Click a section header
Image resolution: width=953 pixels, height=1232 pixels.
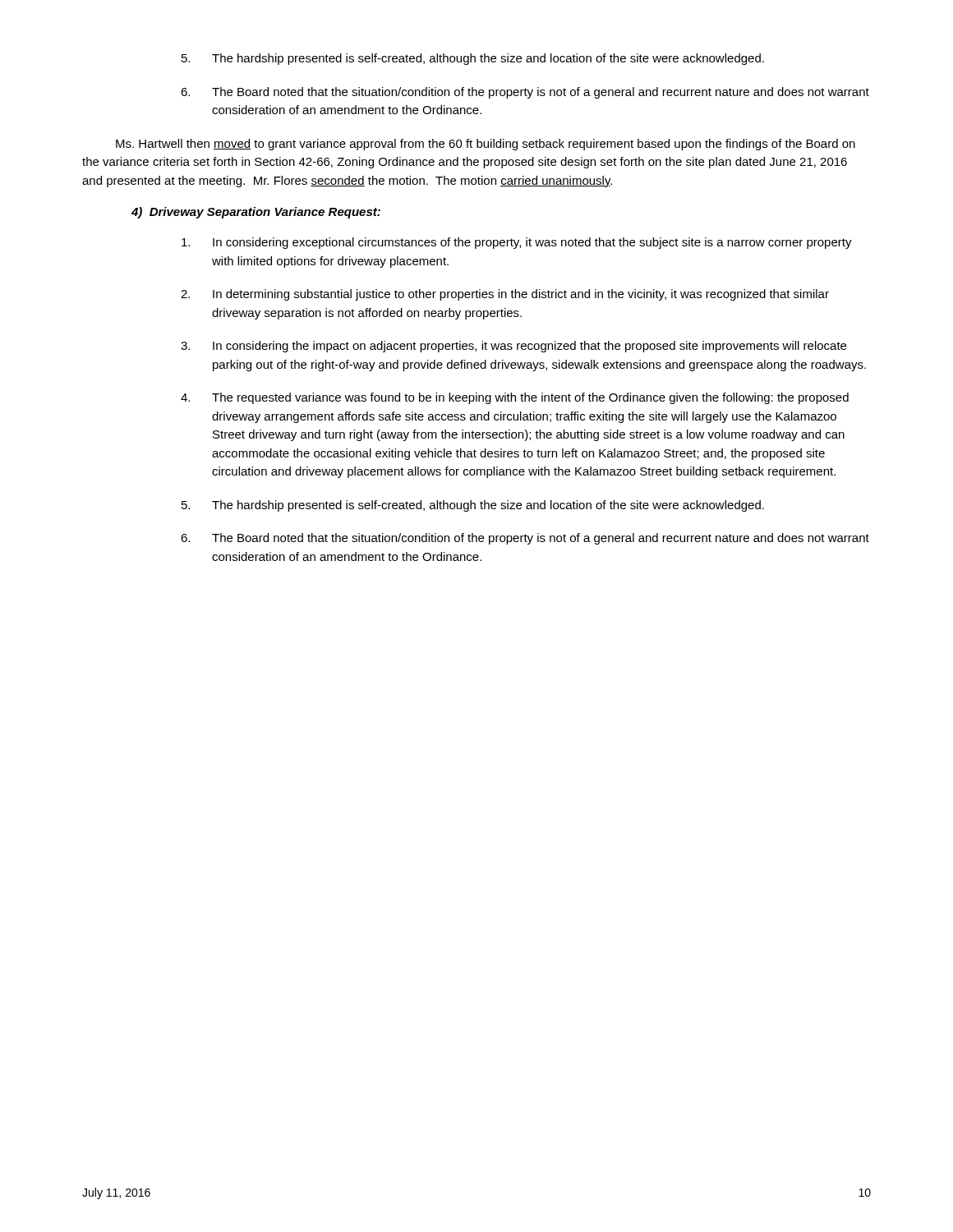pos(256,211)
